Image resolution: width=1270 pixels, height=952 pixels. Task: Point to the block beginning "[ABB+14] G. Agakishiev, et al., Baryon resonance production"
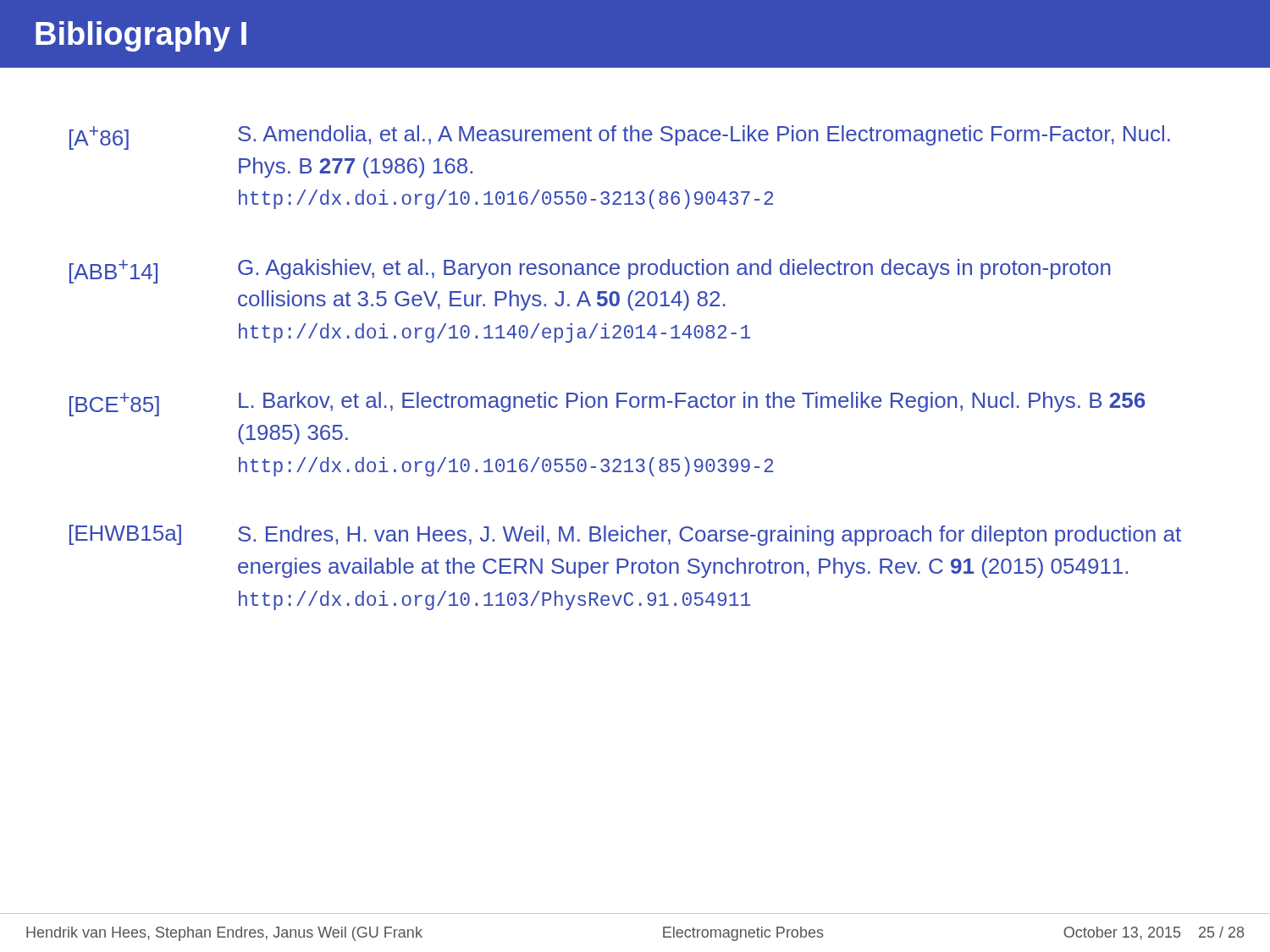pos(635,300)
